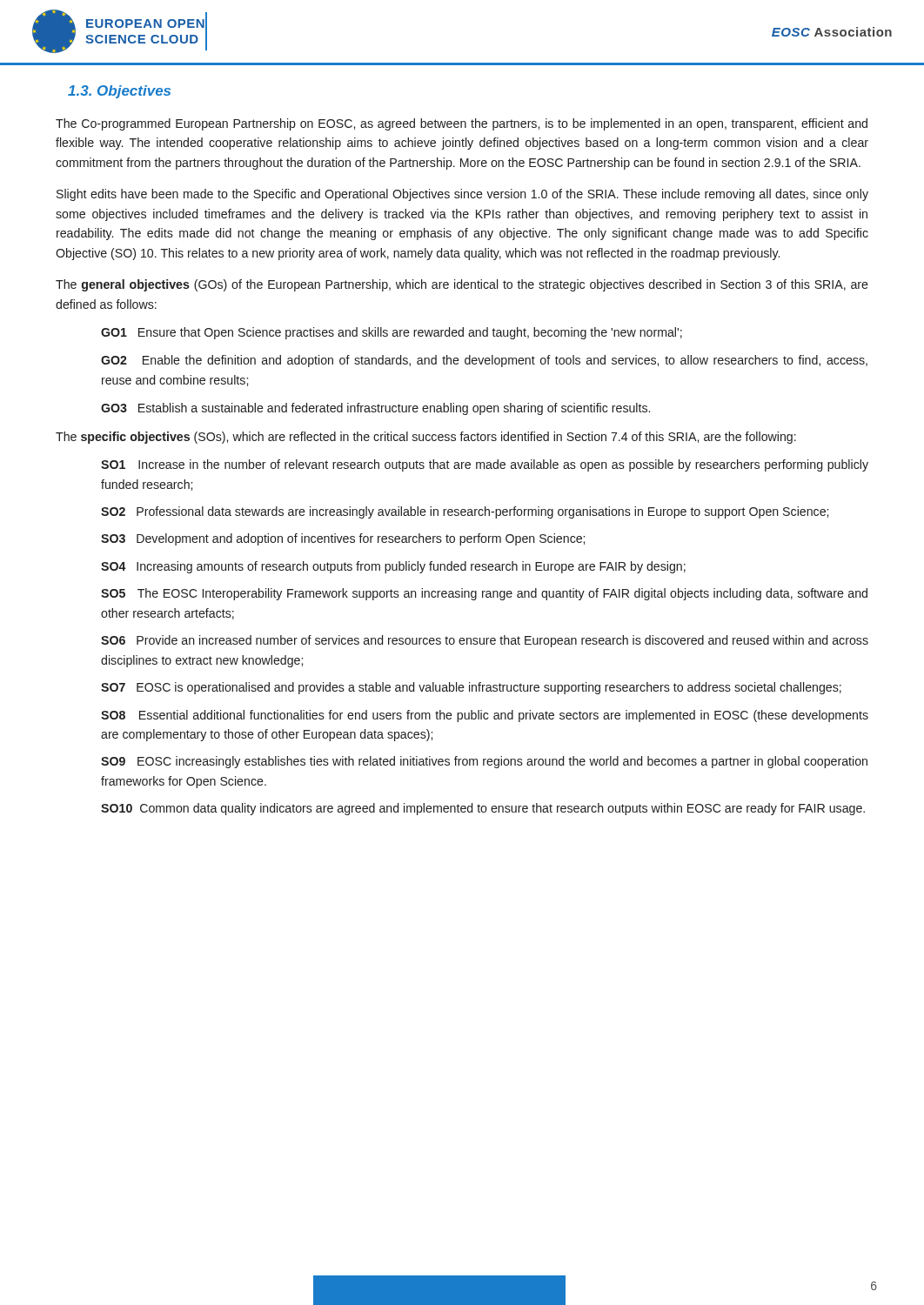This screenshot has height=1305, width=924.
Task: Click on the region starting "The general objectives"
Action: tap(462, 294)
